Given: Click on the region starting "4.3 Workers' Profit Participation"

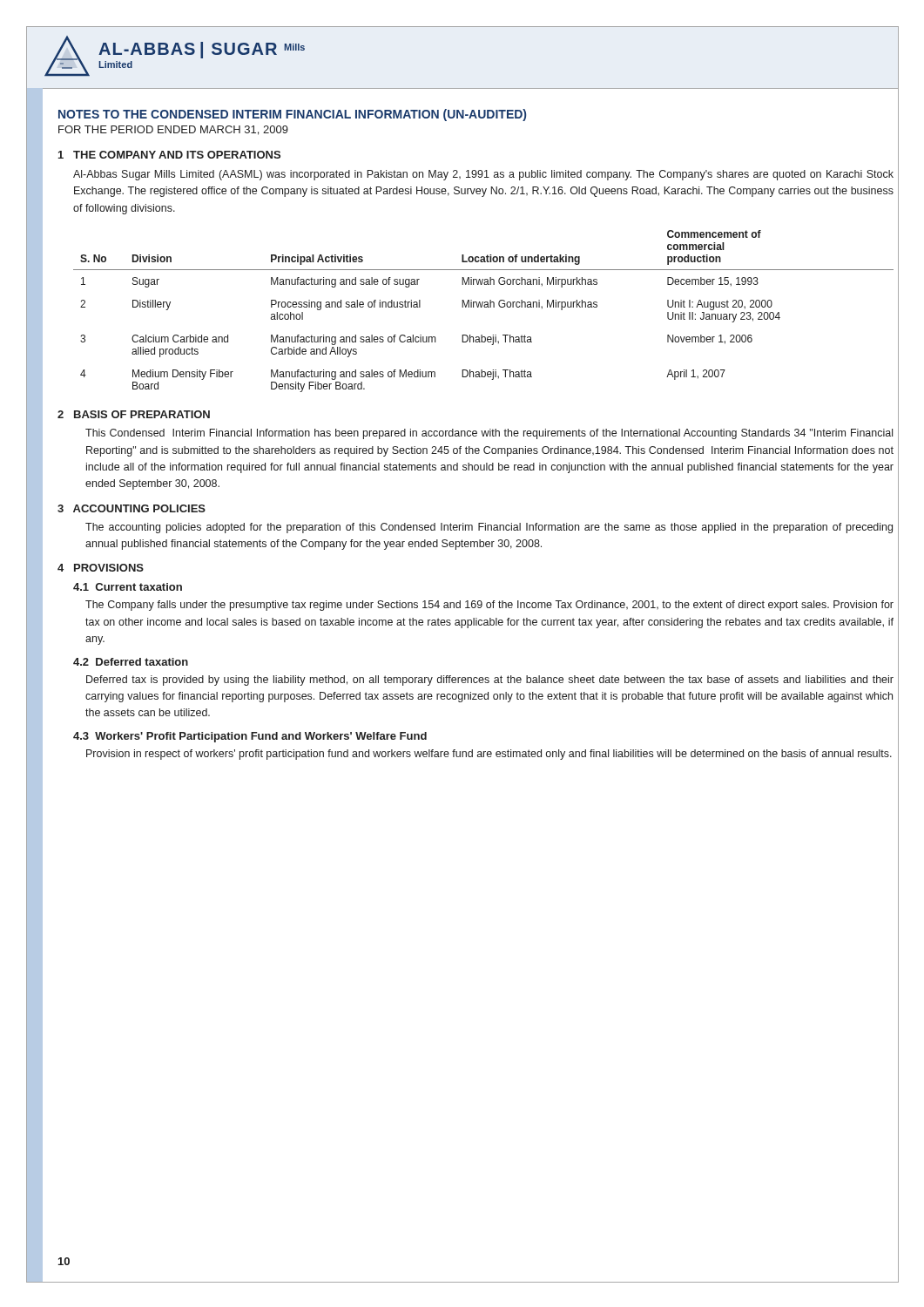Looking at the screenshot, I should (250, 736).
